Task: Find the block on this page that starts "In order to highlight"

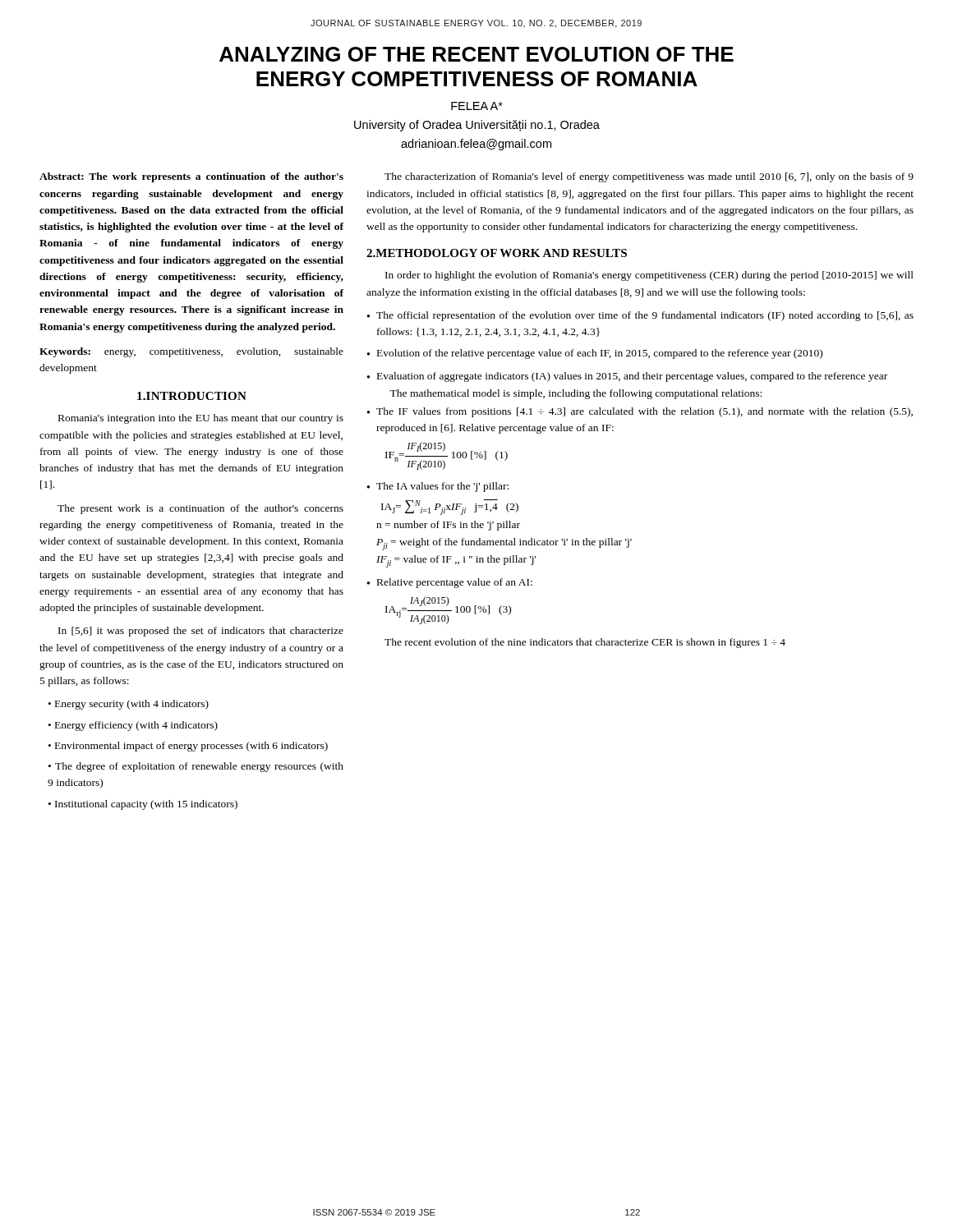Action: pos(640,283)
